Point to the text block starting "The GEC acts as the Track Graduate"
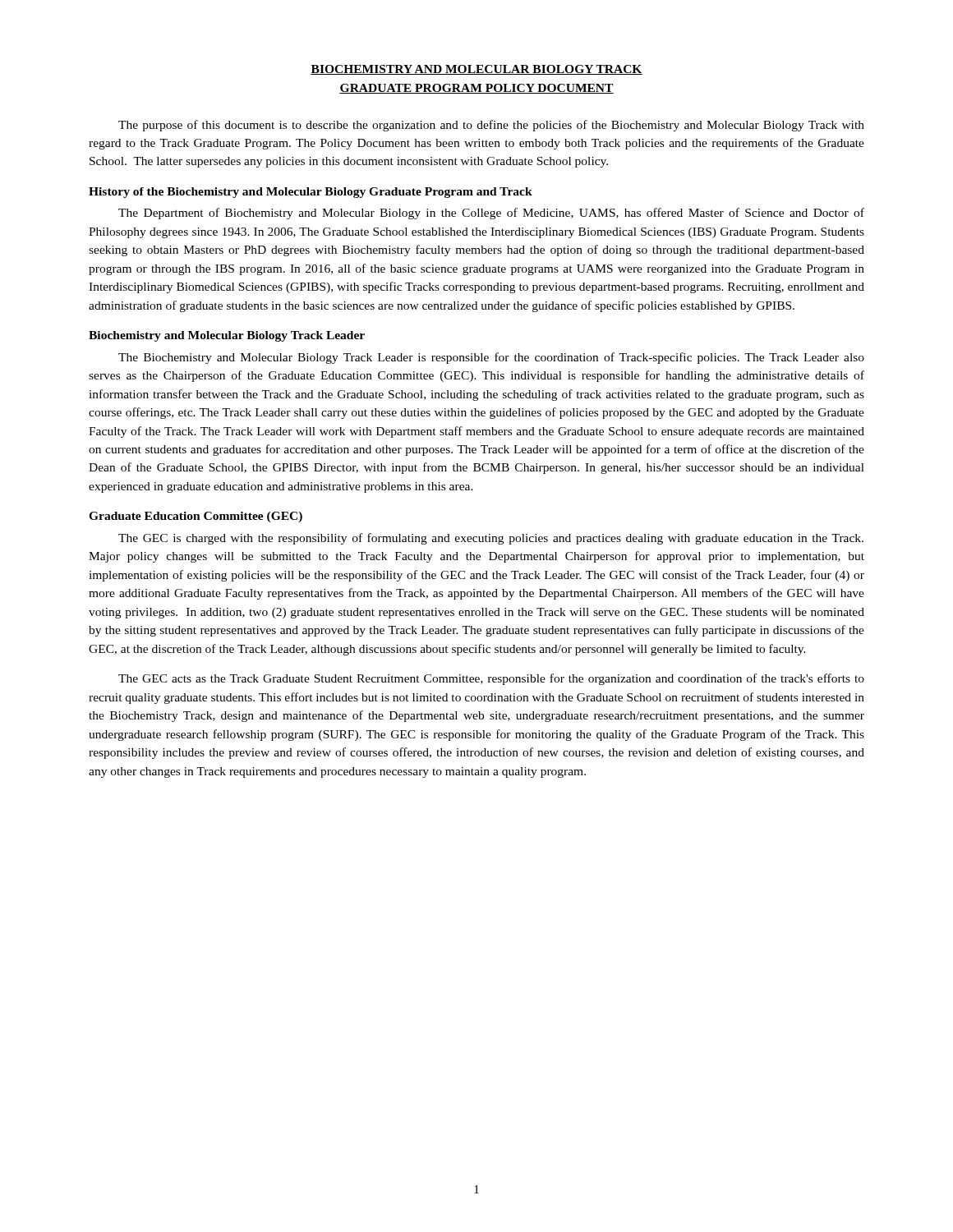 pos(476,724)
